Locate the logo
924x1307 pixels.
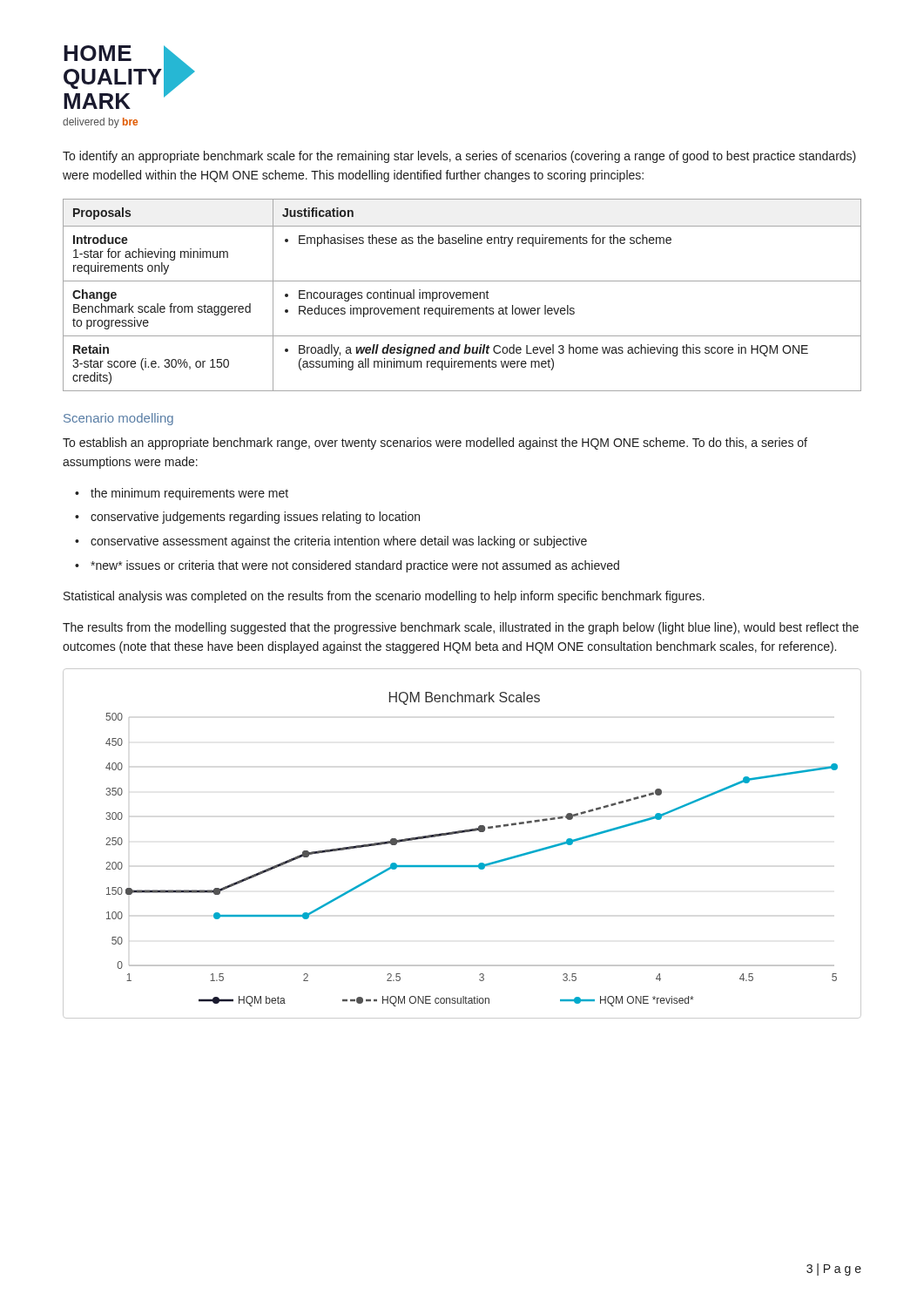tap(129, 85)
